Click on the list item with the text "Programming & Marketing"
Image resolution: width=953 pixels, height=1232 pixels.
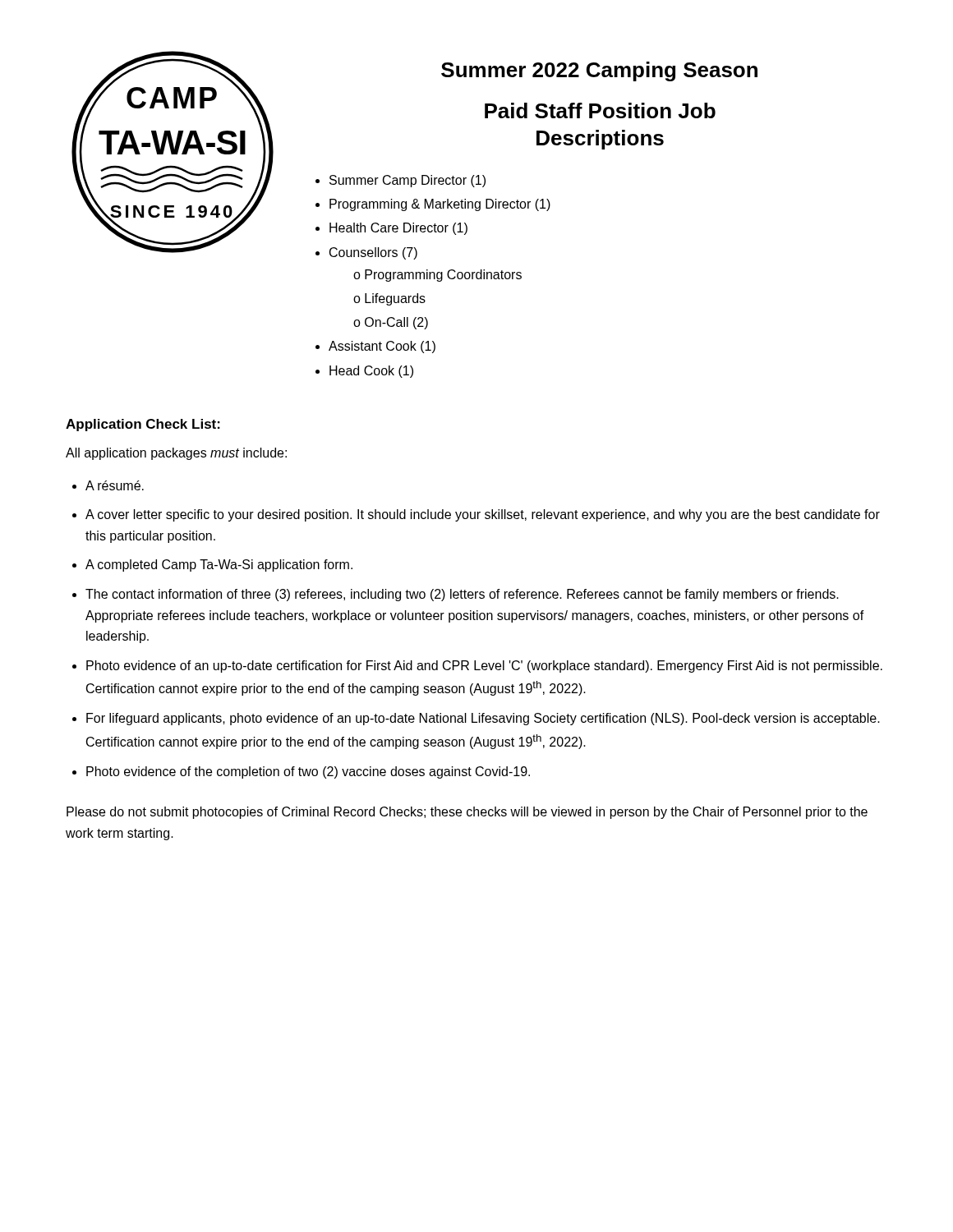tap(440, 204)
